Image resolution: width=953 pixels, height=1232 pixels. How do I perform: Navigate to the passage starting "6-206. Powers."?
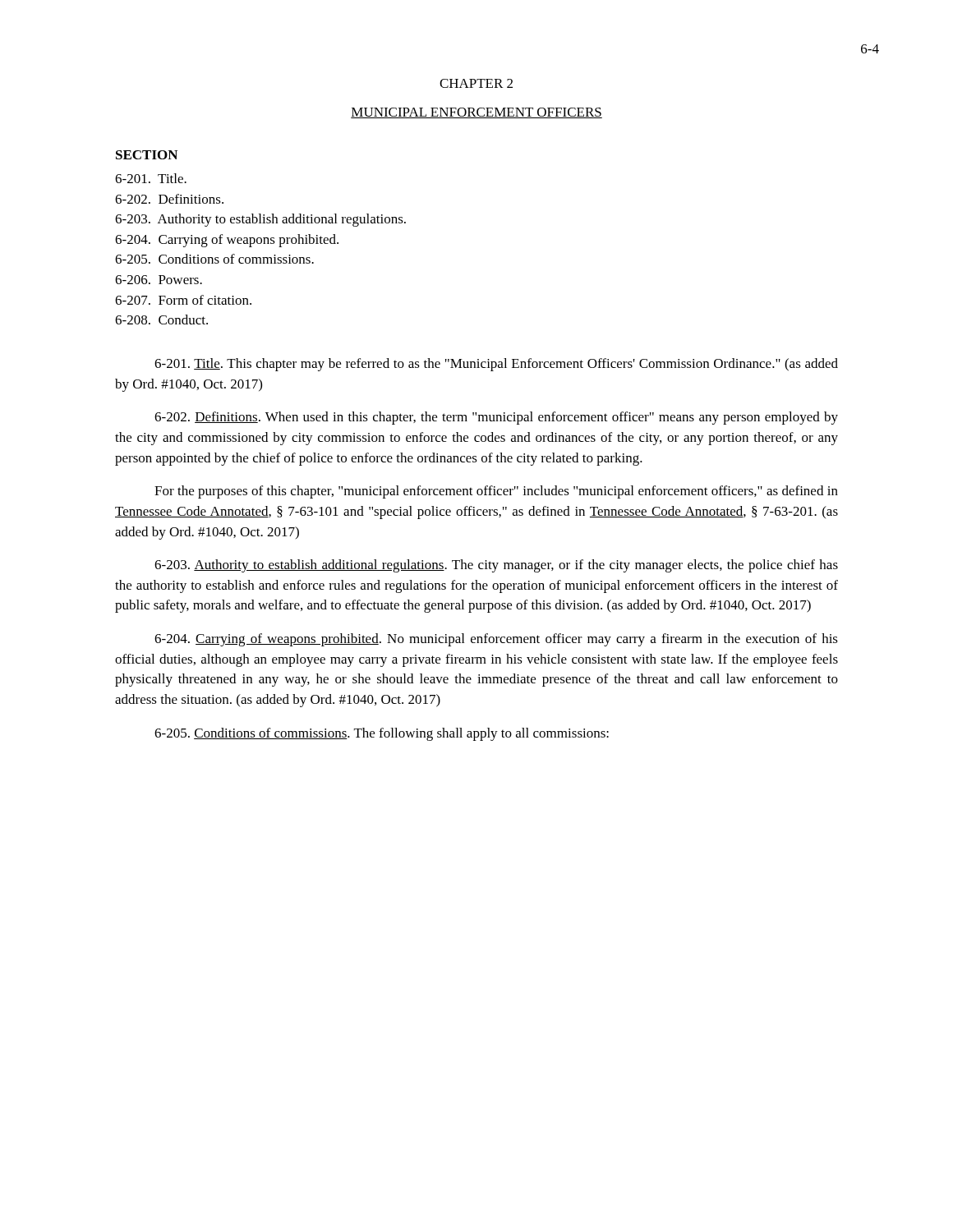tap(159, 280)
